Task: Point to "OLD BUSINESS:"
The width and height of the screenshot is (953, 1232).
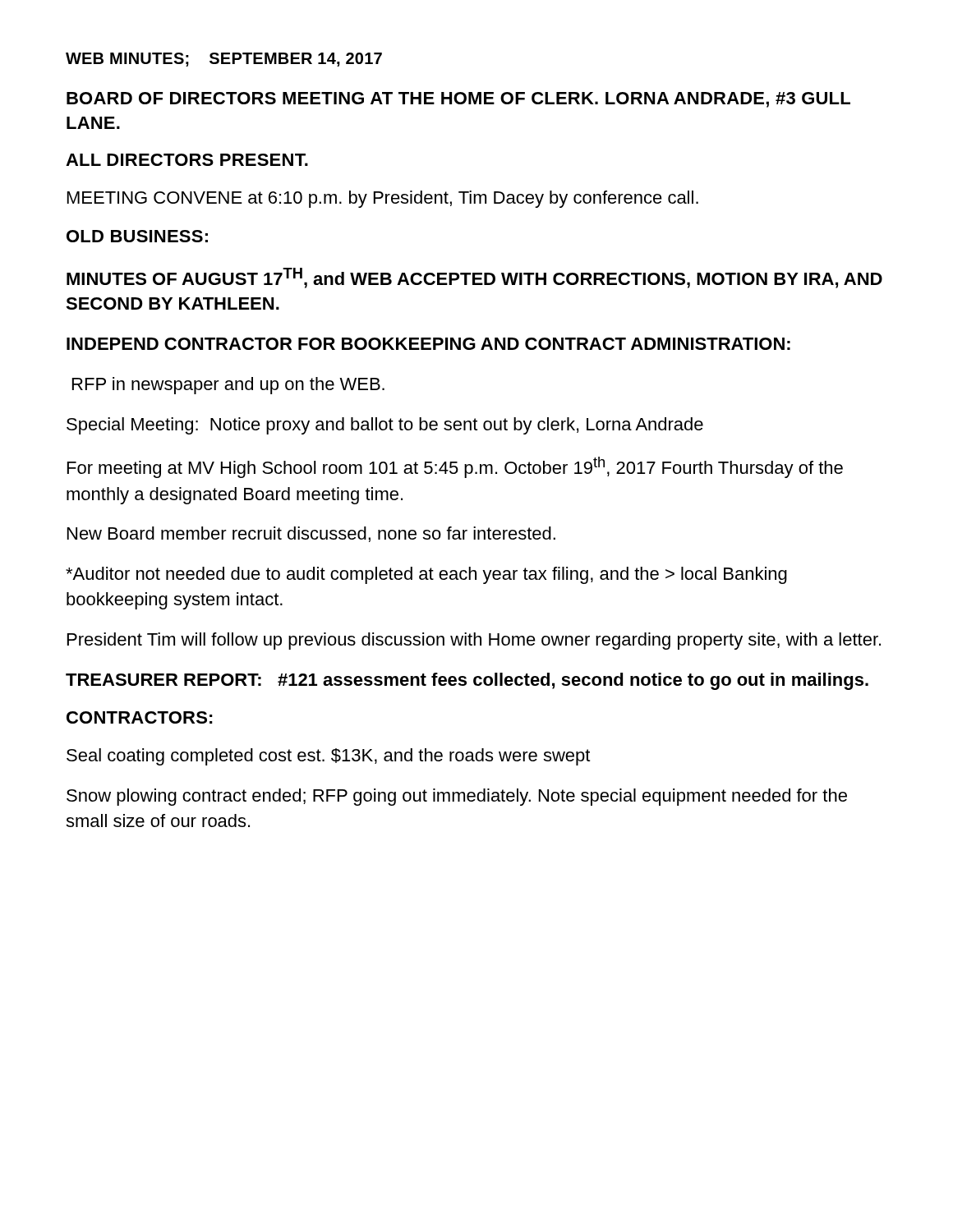Action: click(x=138, y=236)
